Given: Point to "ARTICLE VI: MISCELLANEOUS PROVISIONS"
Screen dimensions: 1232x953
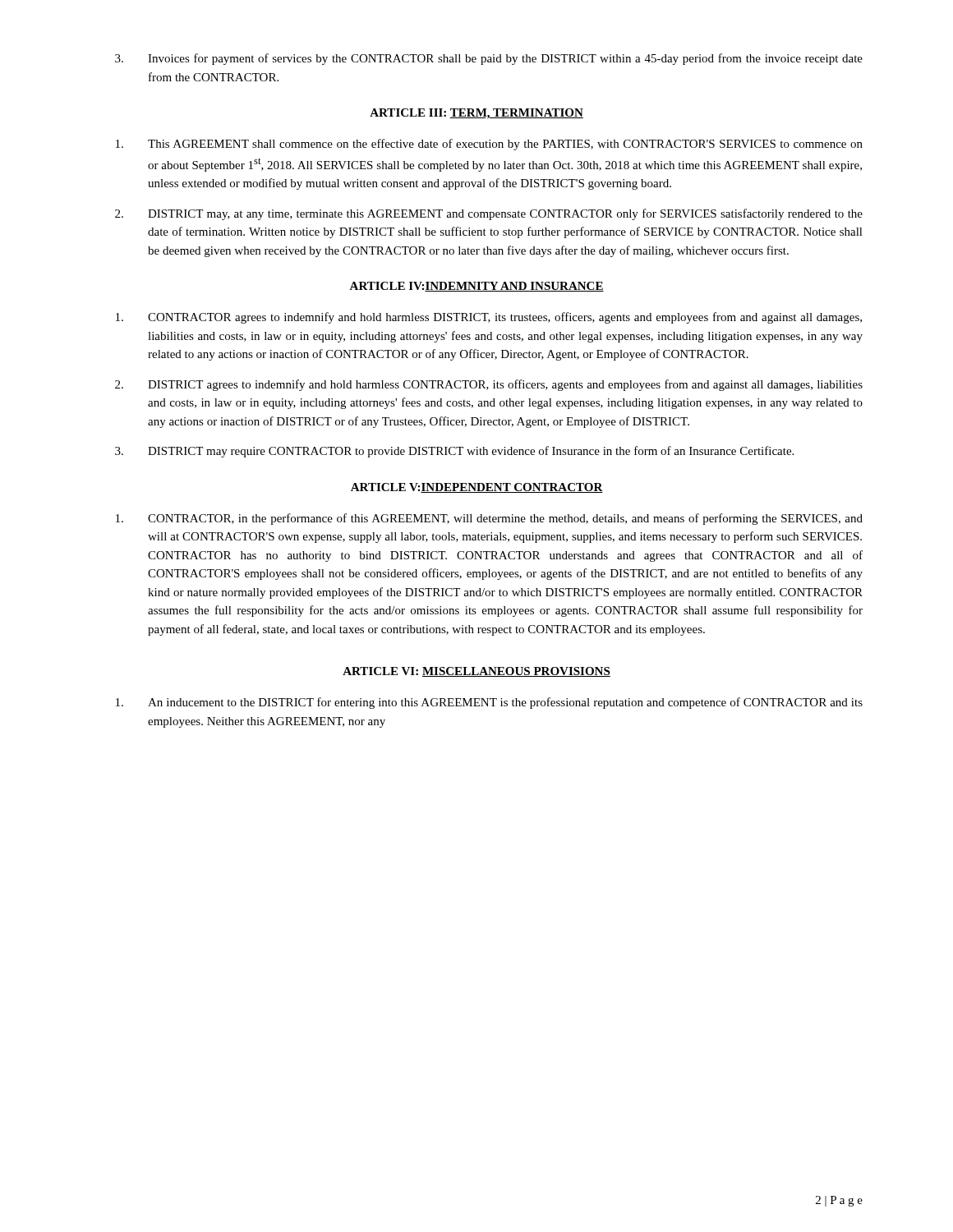Looking at the screenshot, I should 476,671.
